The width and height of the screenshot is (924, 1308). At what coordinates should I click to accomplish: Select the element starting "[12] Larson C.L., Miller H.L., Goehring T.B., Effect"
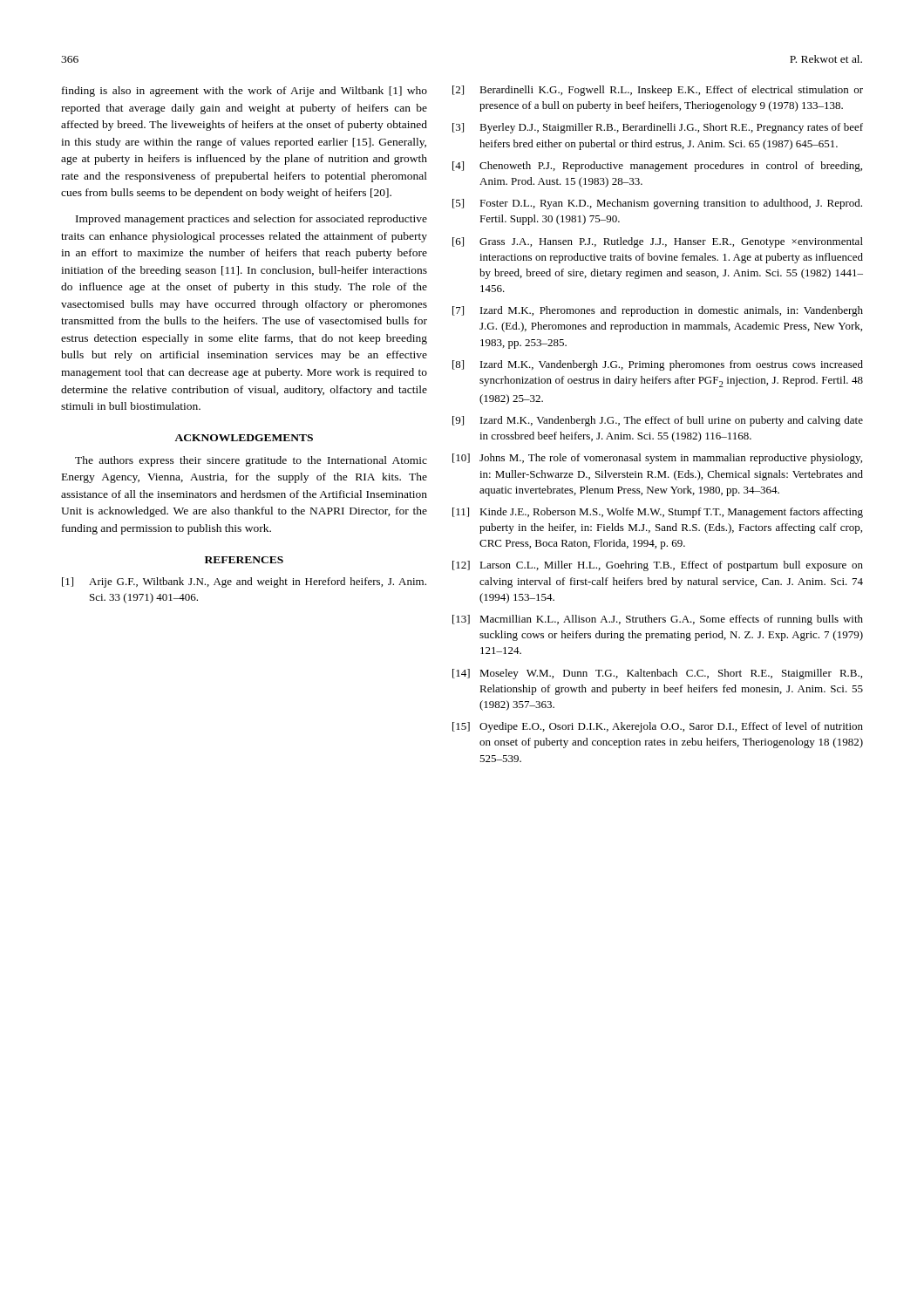click(657, 581)
